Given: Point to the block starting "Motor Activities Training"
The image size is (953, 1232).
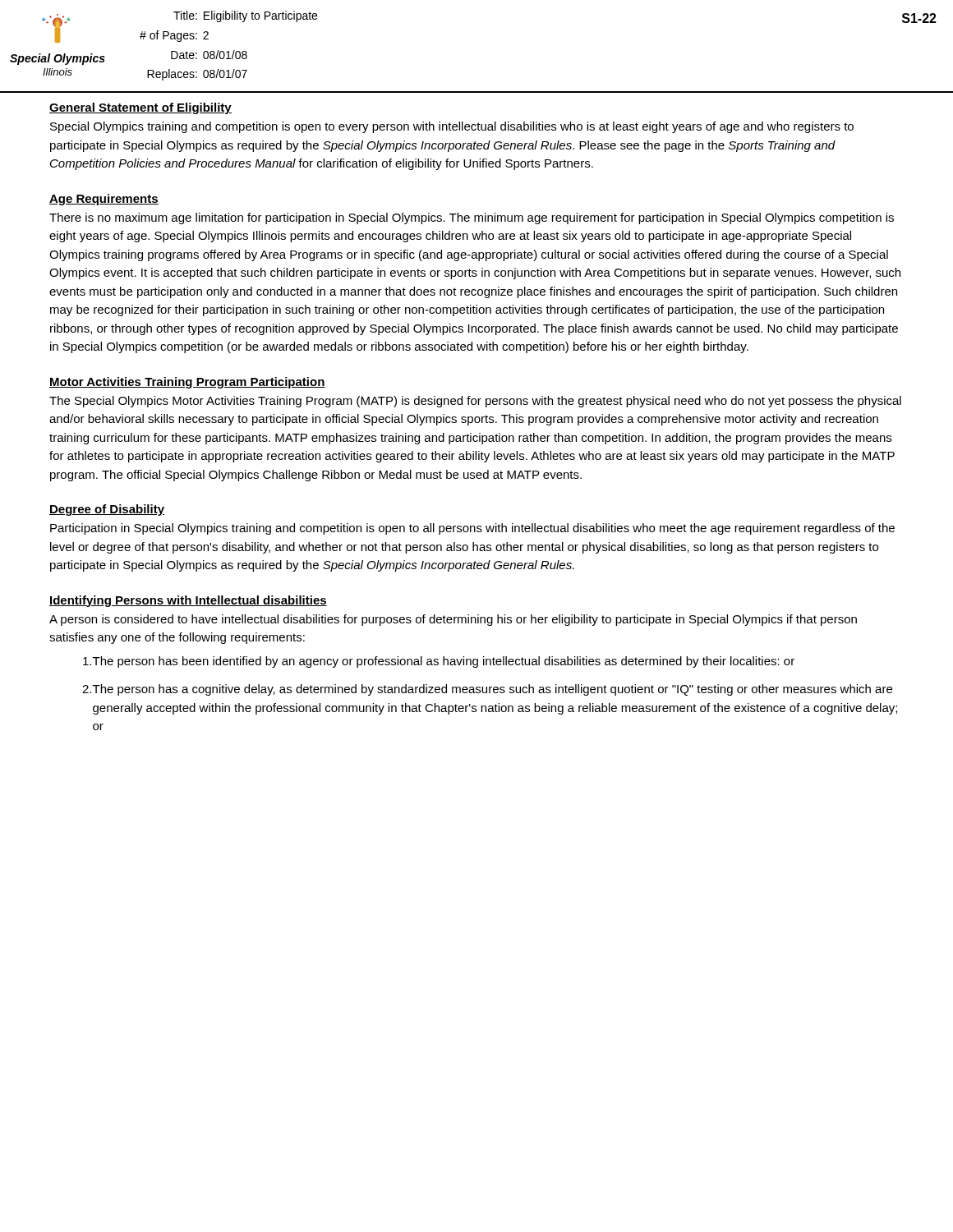Looking at the screenshot, I should point(187,381).
